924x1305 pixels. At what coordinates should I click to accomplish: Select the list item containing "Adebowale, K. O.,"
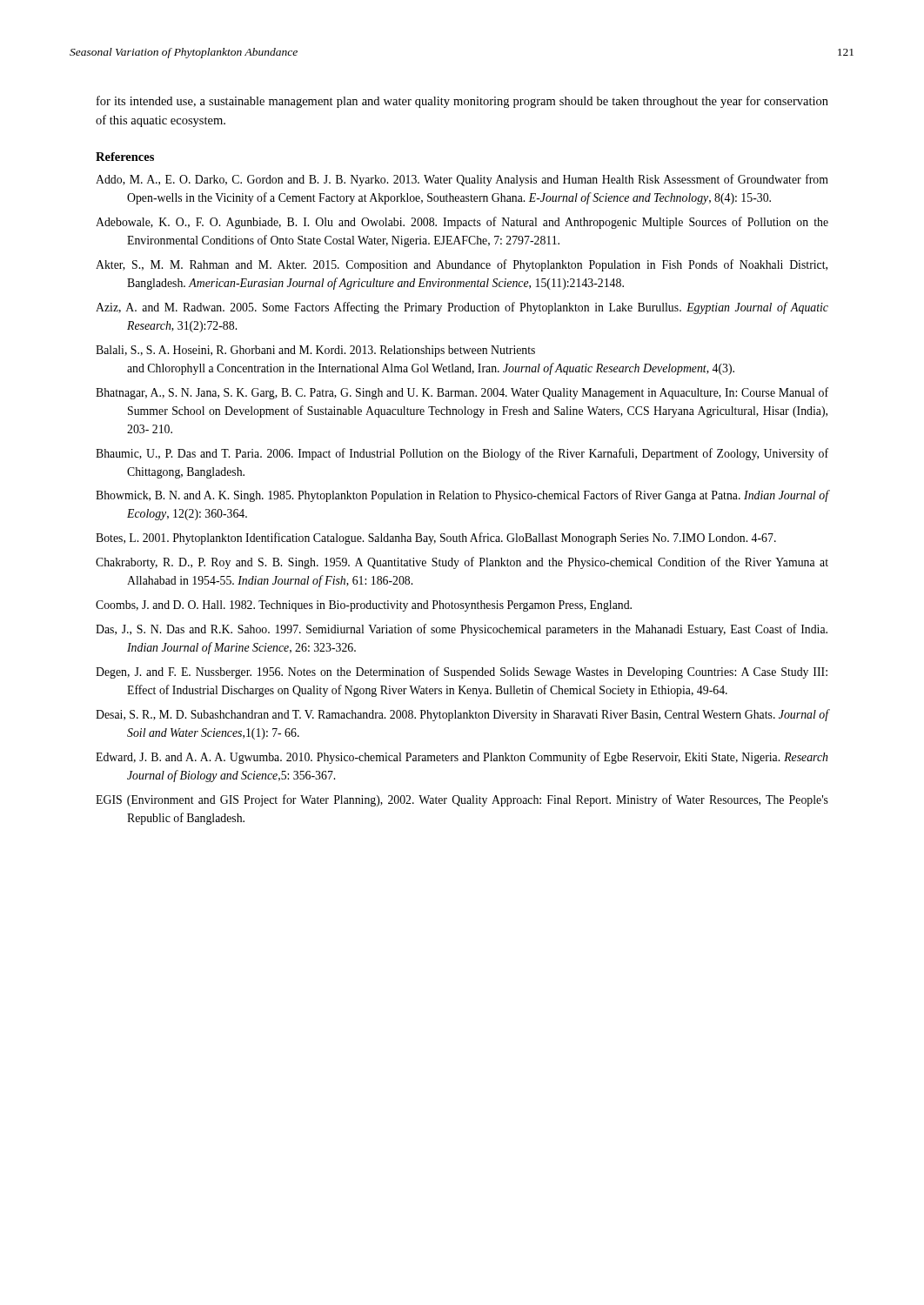click(462, 231)
